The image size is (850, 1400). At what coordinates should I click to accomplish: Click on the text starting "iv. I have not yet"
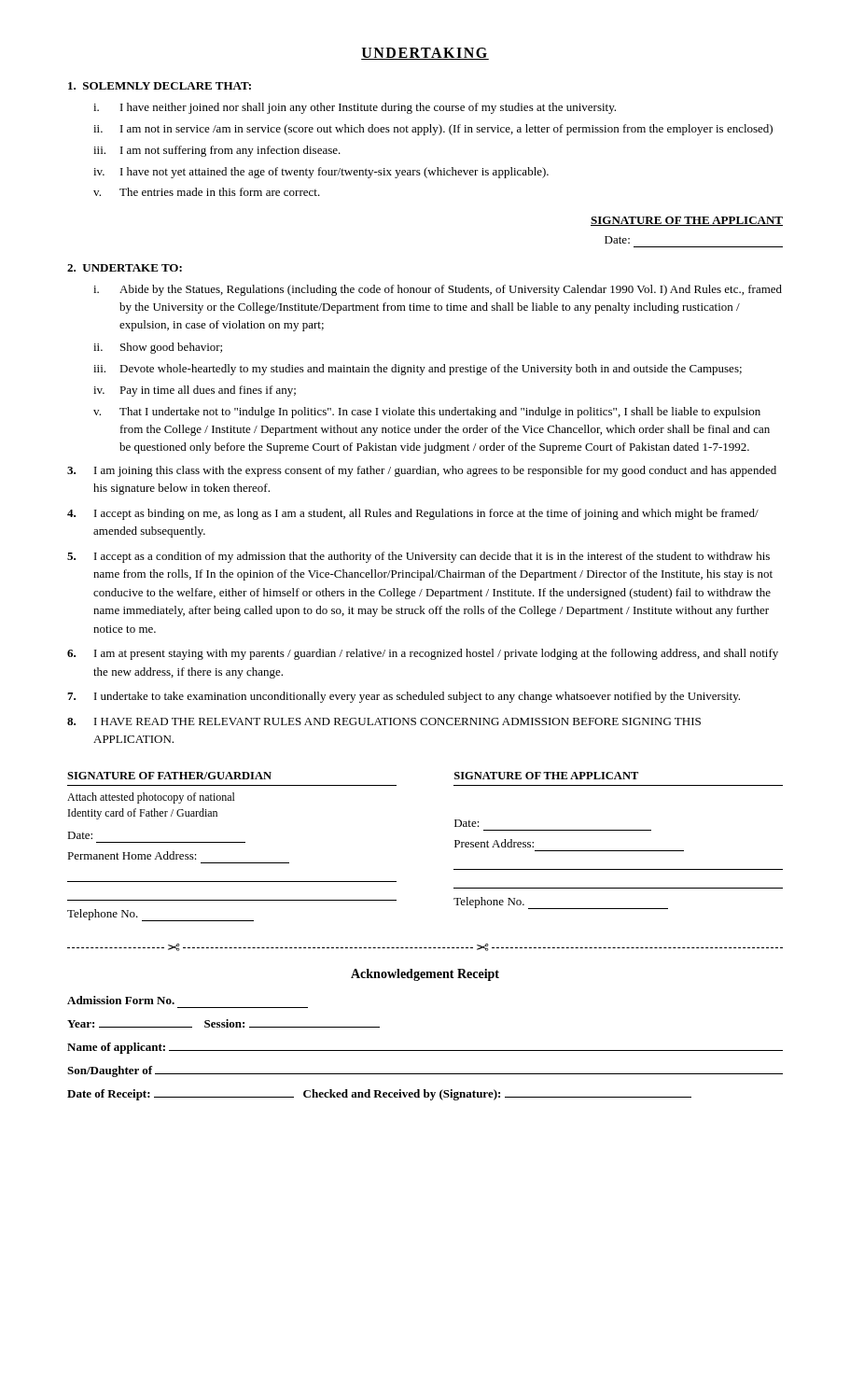point(438,172)
